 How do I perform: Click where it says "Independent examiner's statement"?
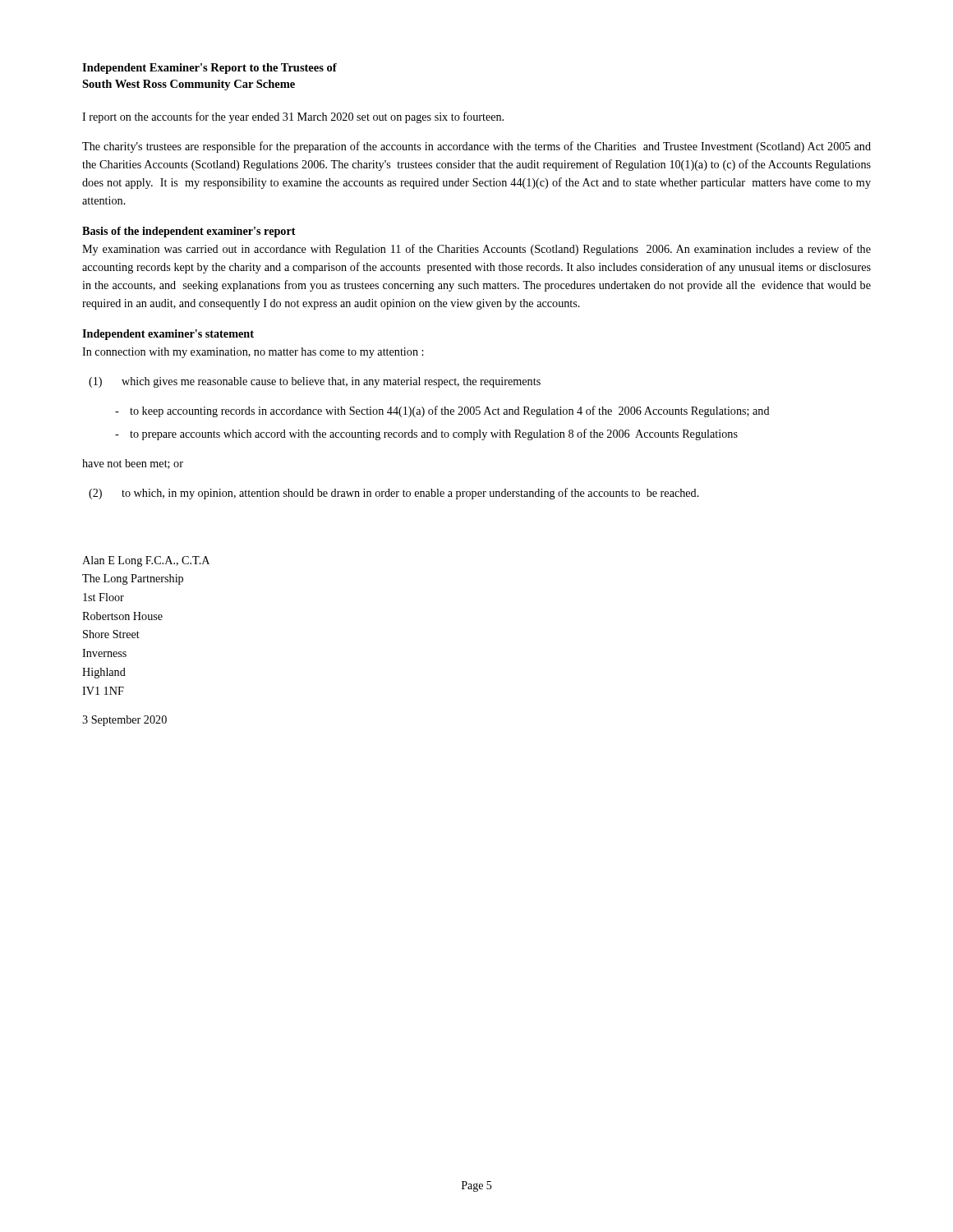tap(168, 333)
